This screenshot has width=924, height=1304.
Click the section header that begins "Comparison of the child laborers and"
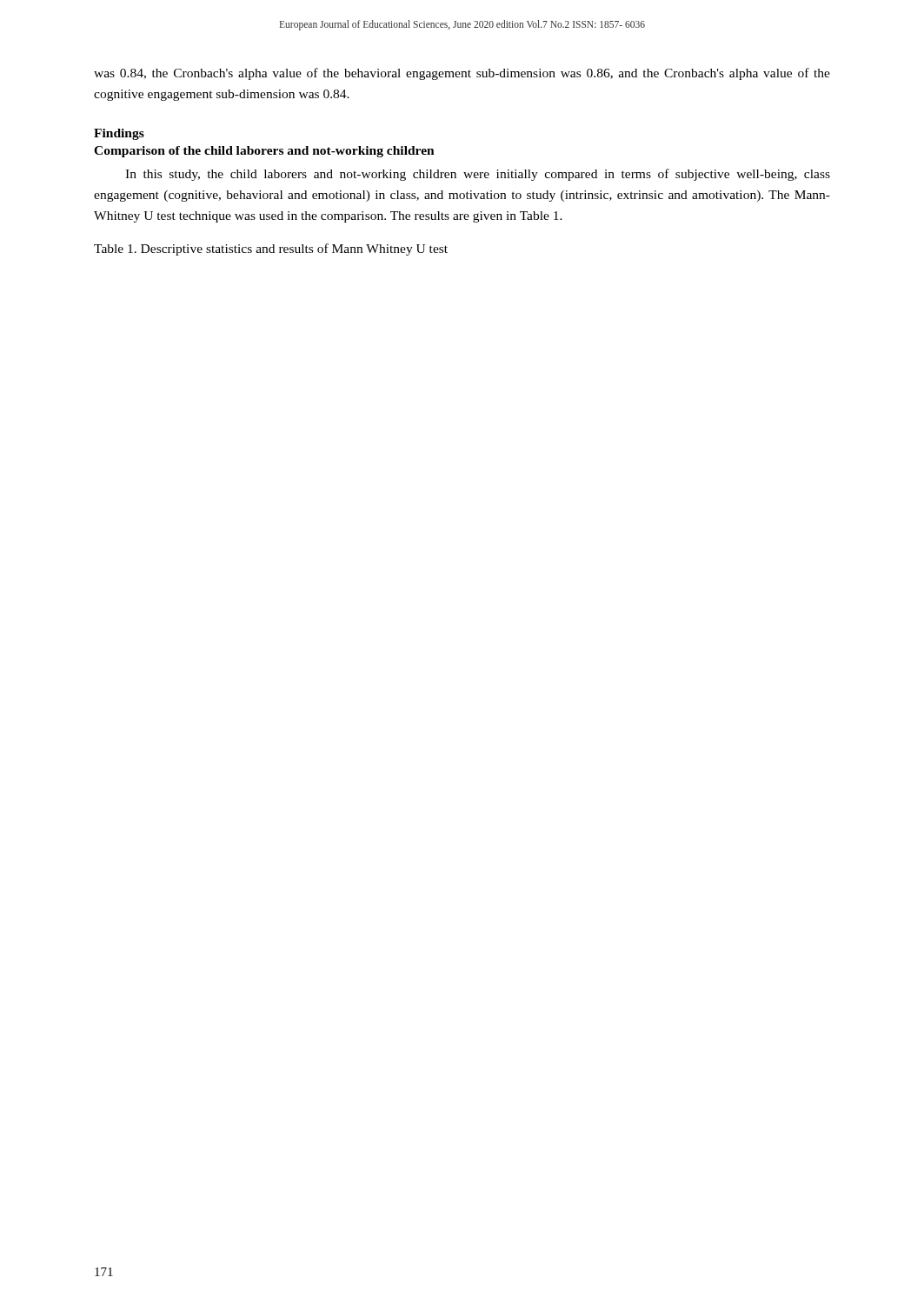click(x=264, y=150)
